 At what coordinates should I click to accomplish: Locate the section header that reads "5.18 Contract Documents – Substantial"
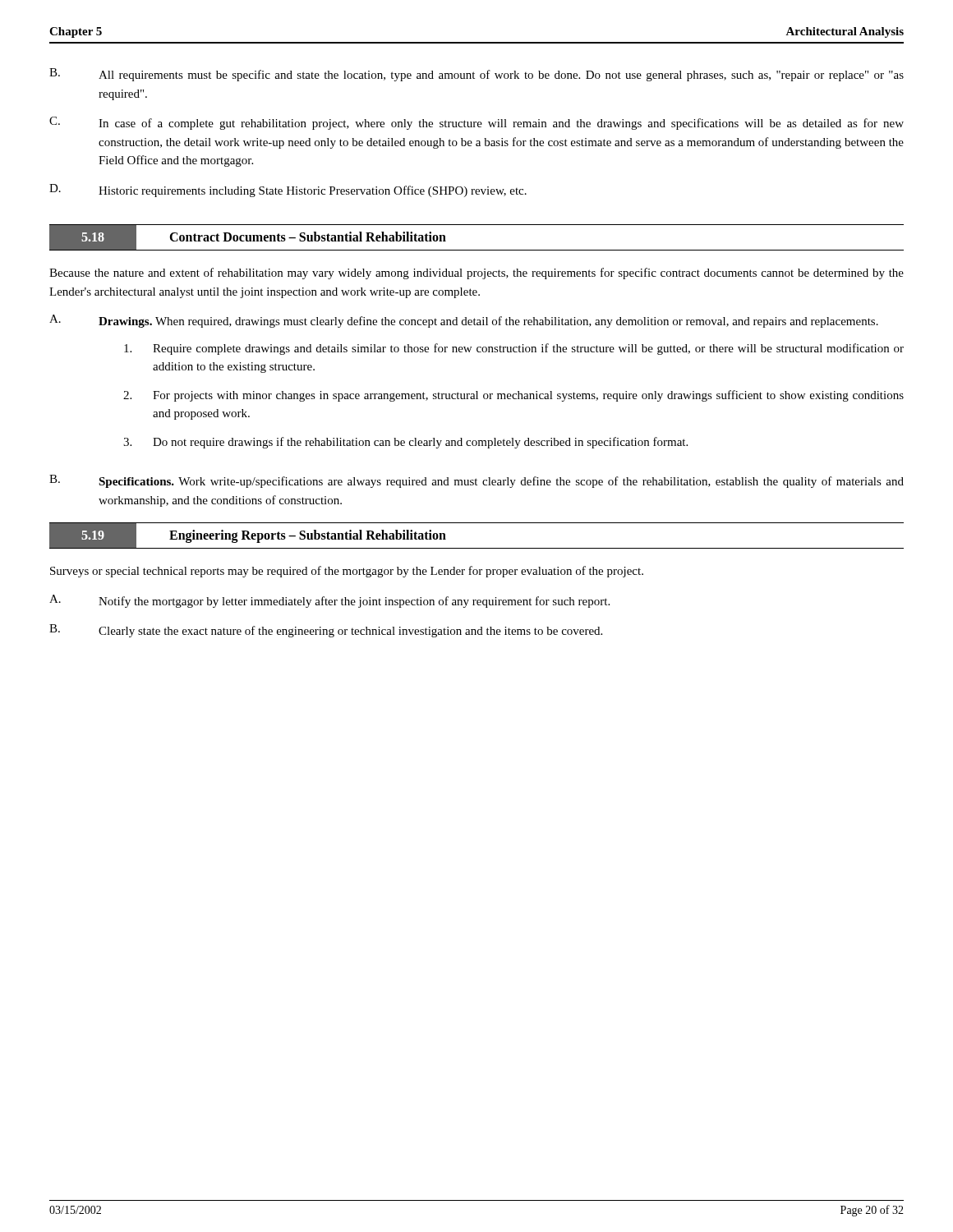(476, 237)
